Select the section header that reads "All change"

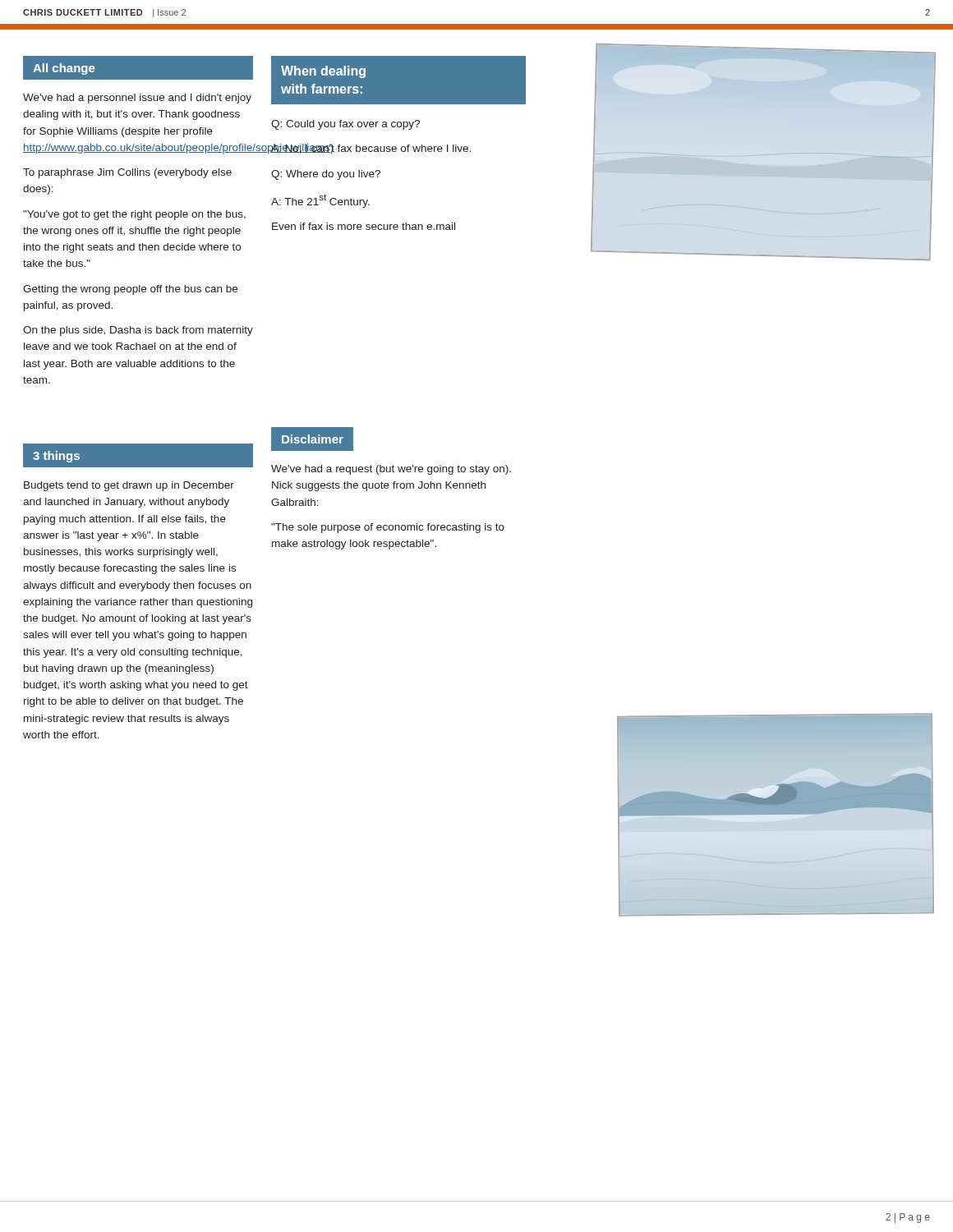point(64,68)
